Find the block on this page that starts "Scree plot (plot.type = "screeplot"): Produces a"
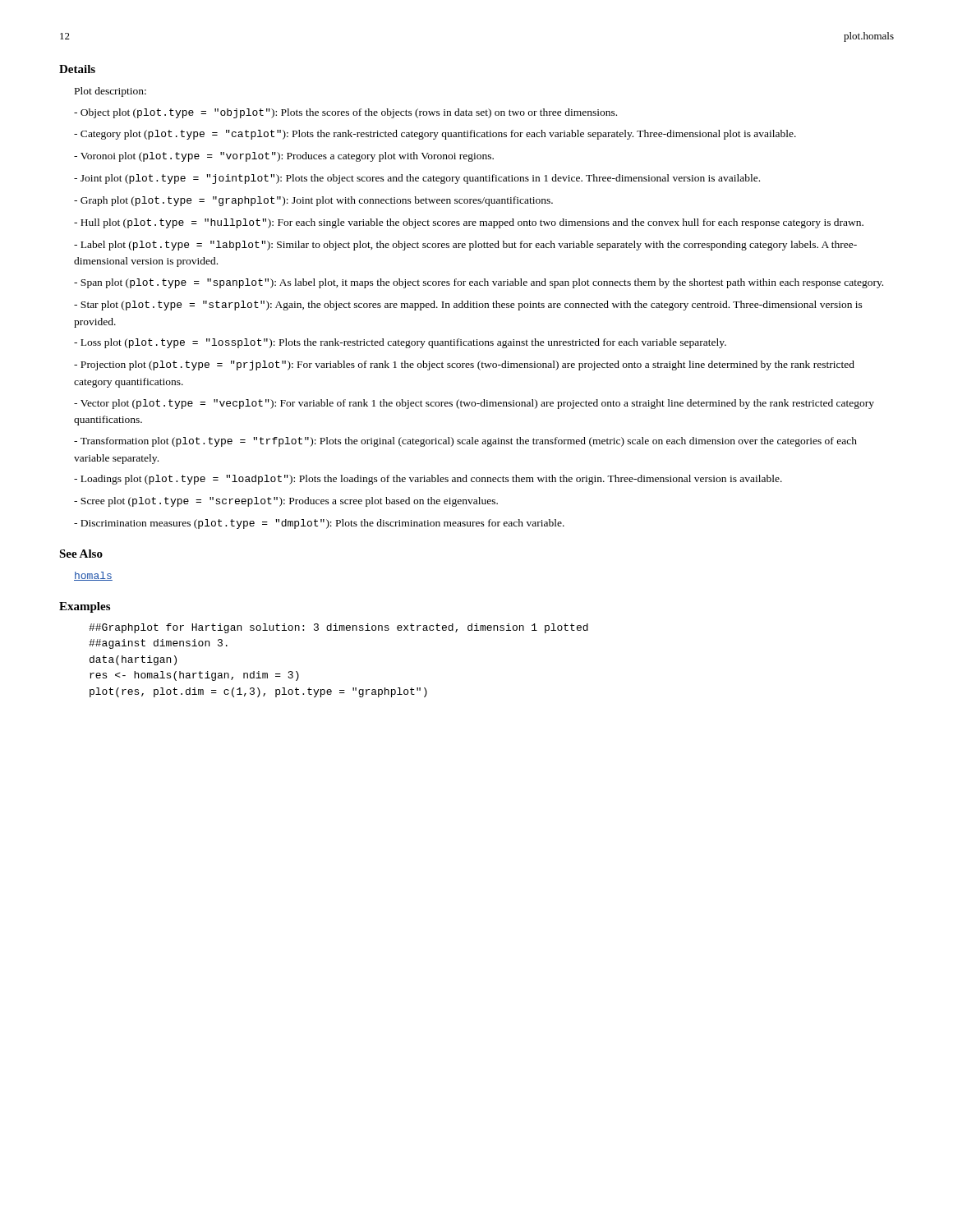 pyautogui.click(x=286, y=501)
